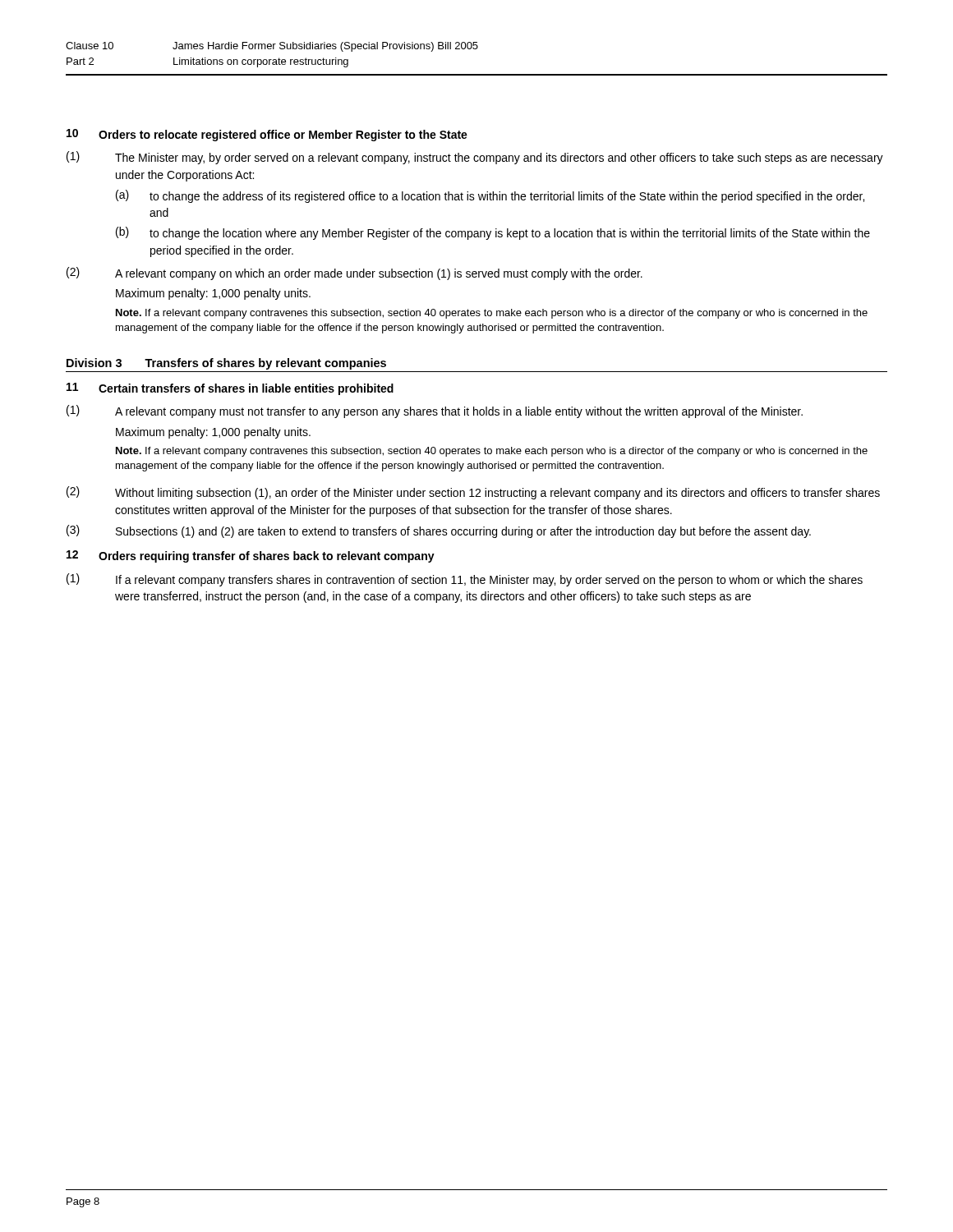Image resolution: width=953 pixels, height=1232 pixels.
Task: Where is the passage that starts "(2) A relevant company on which"?
Action: click(476, 304)
